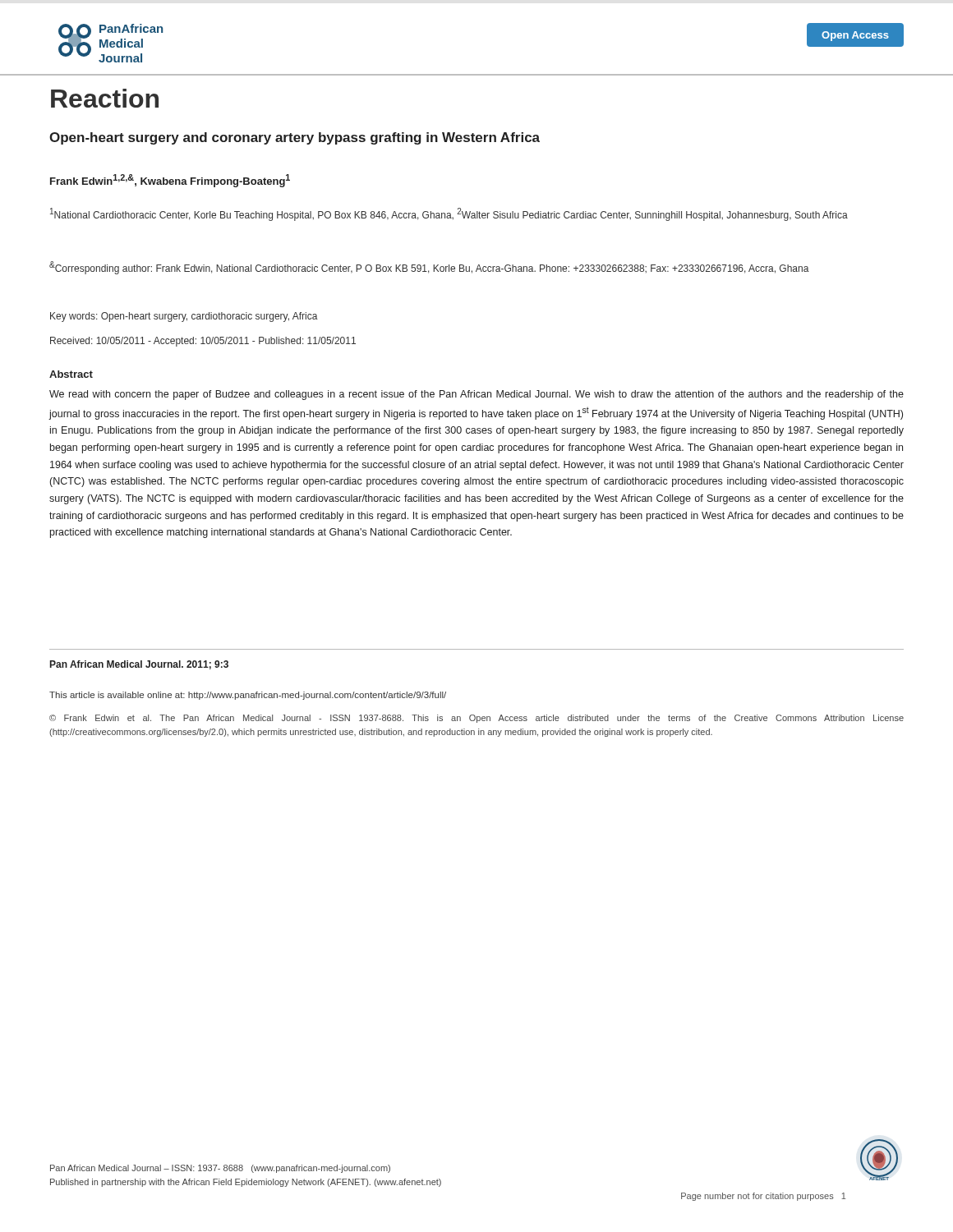953x1232 pixels.
Task: Select the title
Action: point(105,99)
